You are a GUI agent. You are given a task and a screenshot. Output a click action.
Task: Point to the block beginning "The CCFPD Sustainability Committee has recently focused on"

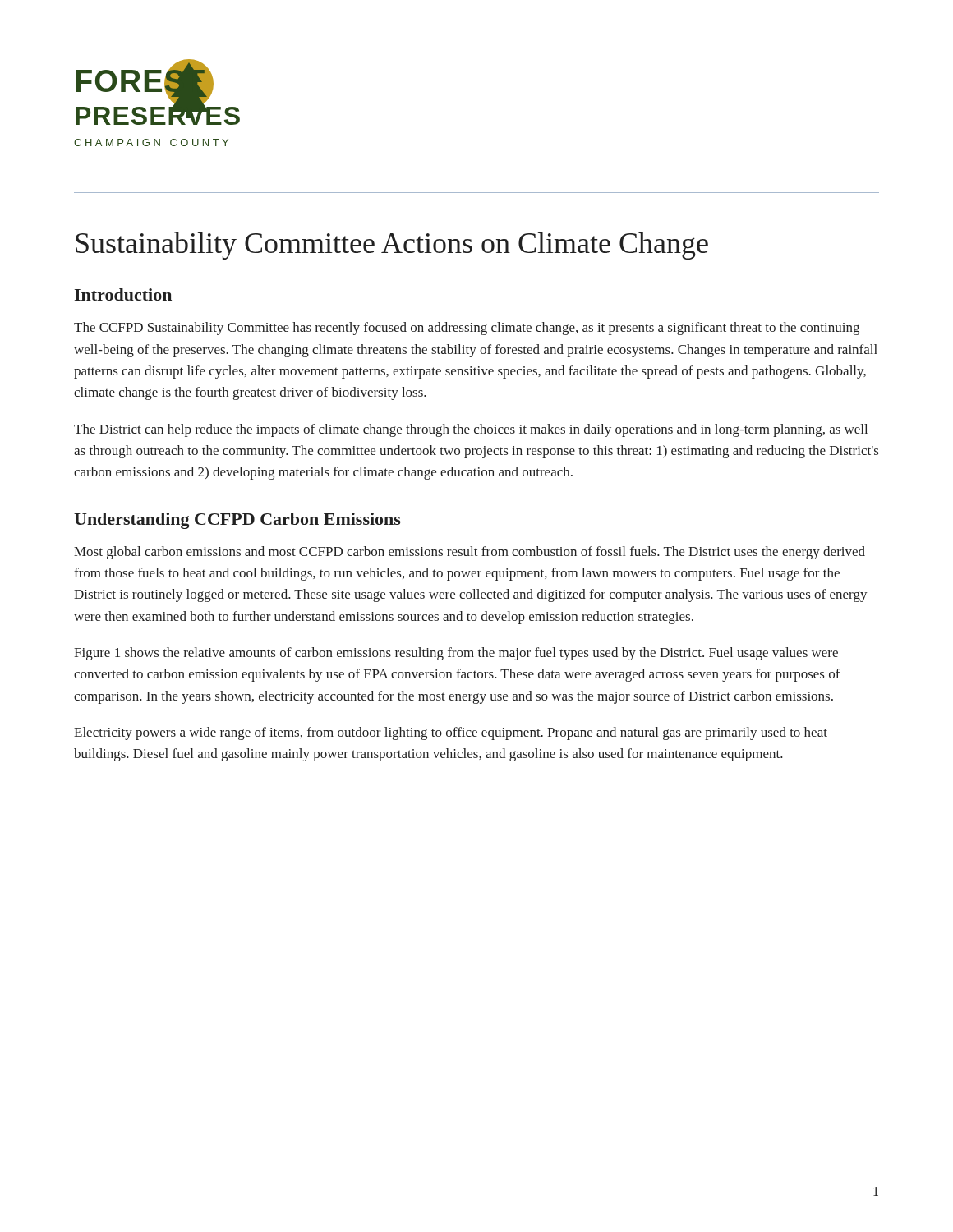(476, 360)
